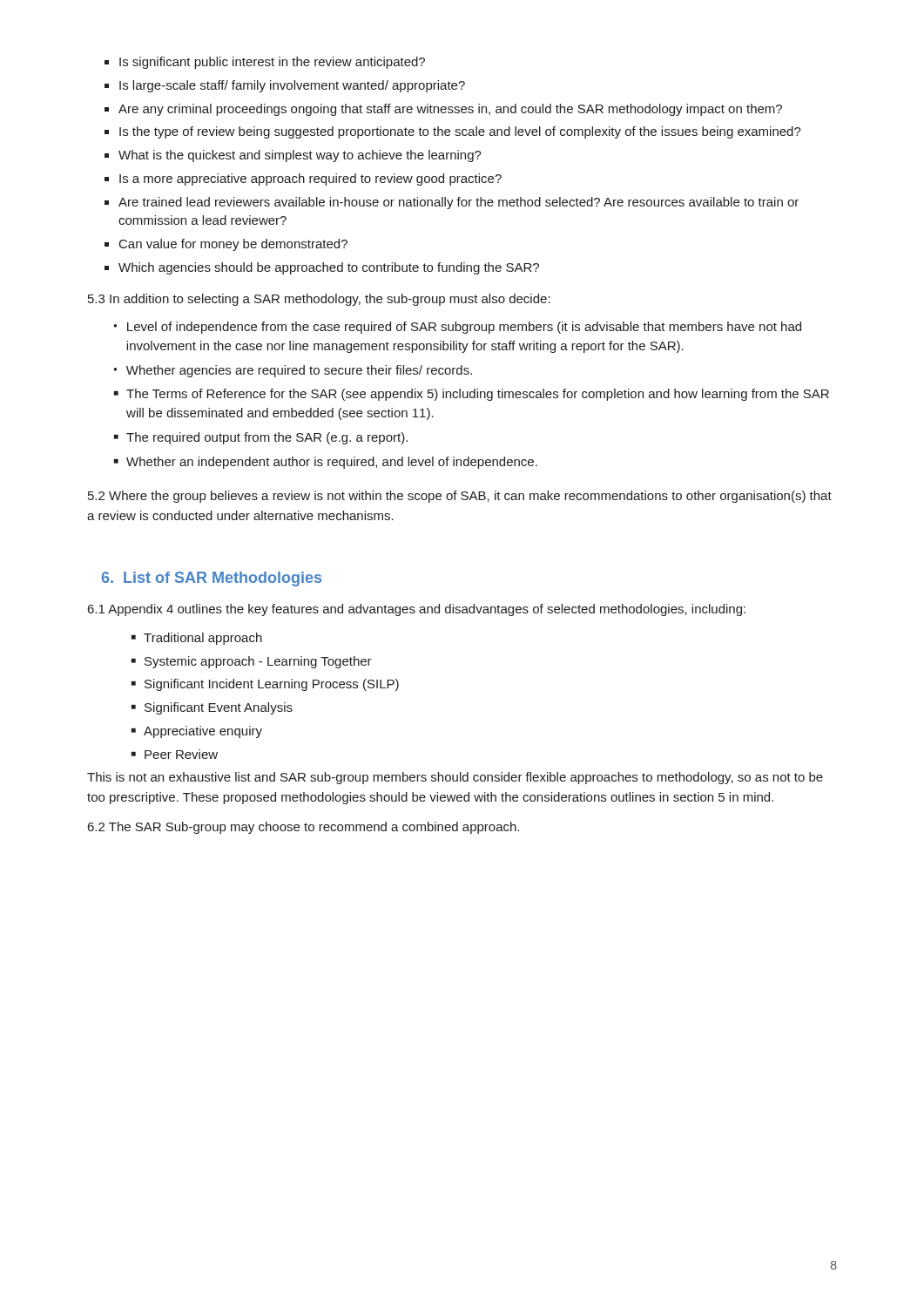Viewport: 924px width, 1307px height.
Task: Find the block on this page that starts "This is not an exhaustive list and SAR"
Action: click(455, 787)
